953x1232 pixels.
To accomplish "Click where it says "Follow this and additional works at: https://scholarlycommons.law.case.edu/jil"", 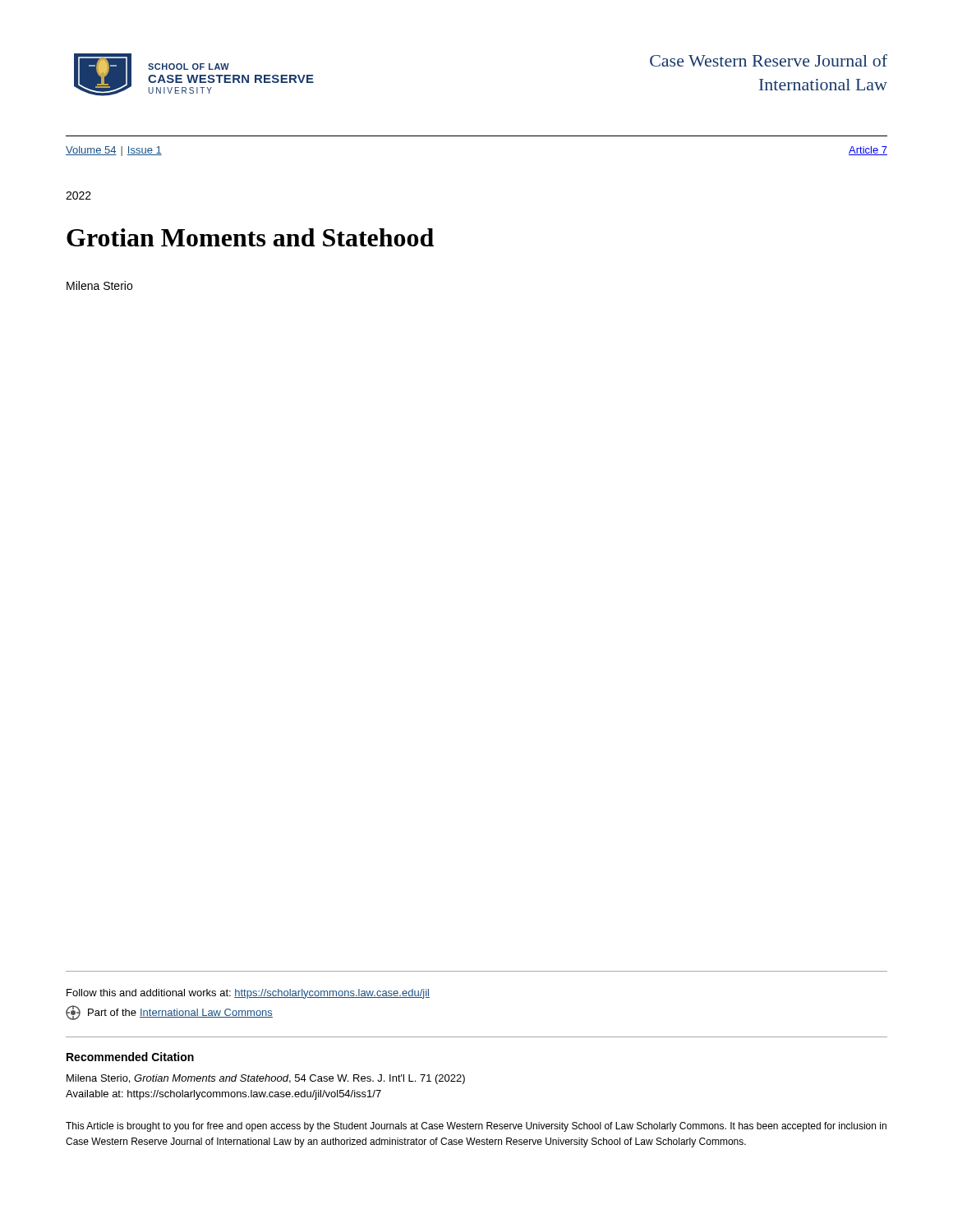I will [248, 992].
